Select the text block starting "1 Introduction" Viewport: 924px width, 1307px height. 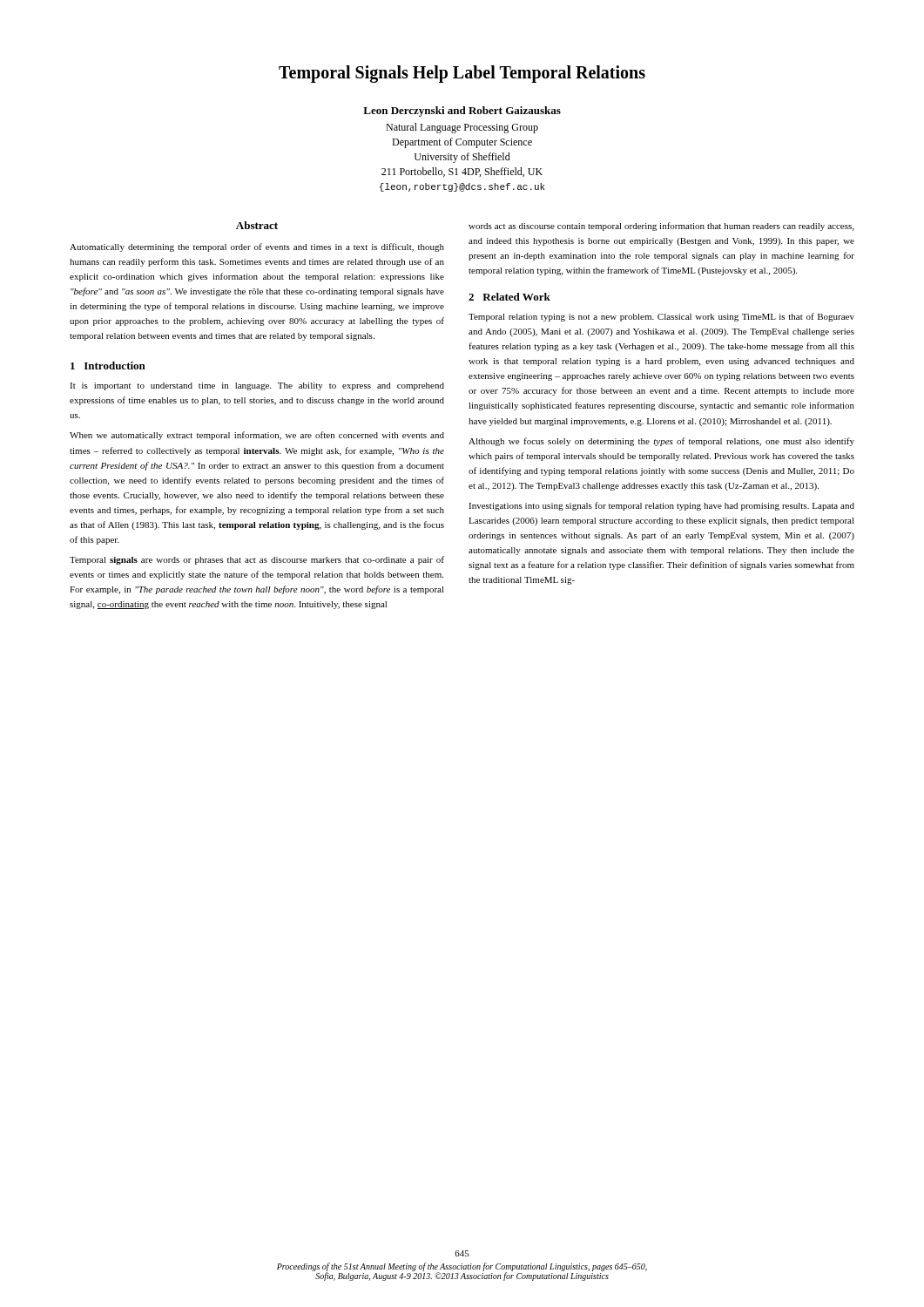point(107,366)
